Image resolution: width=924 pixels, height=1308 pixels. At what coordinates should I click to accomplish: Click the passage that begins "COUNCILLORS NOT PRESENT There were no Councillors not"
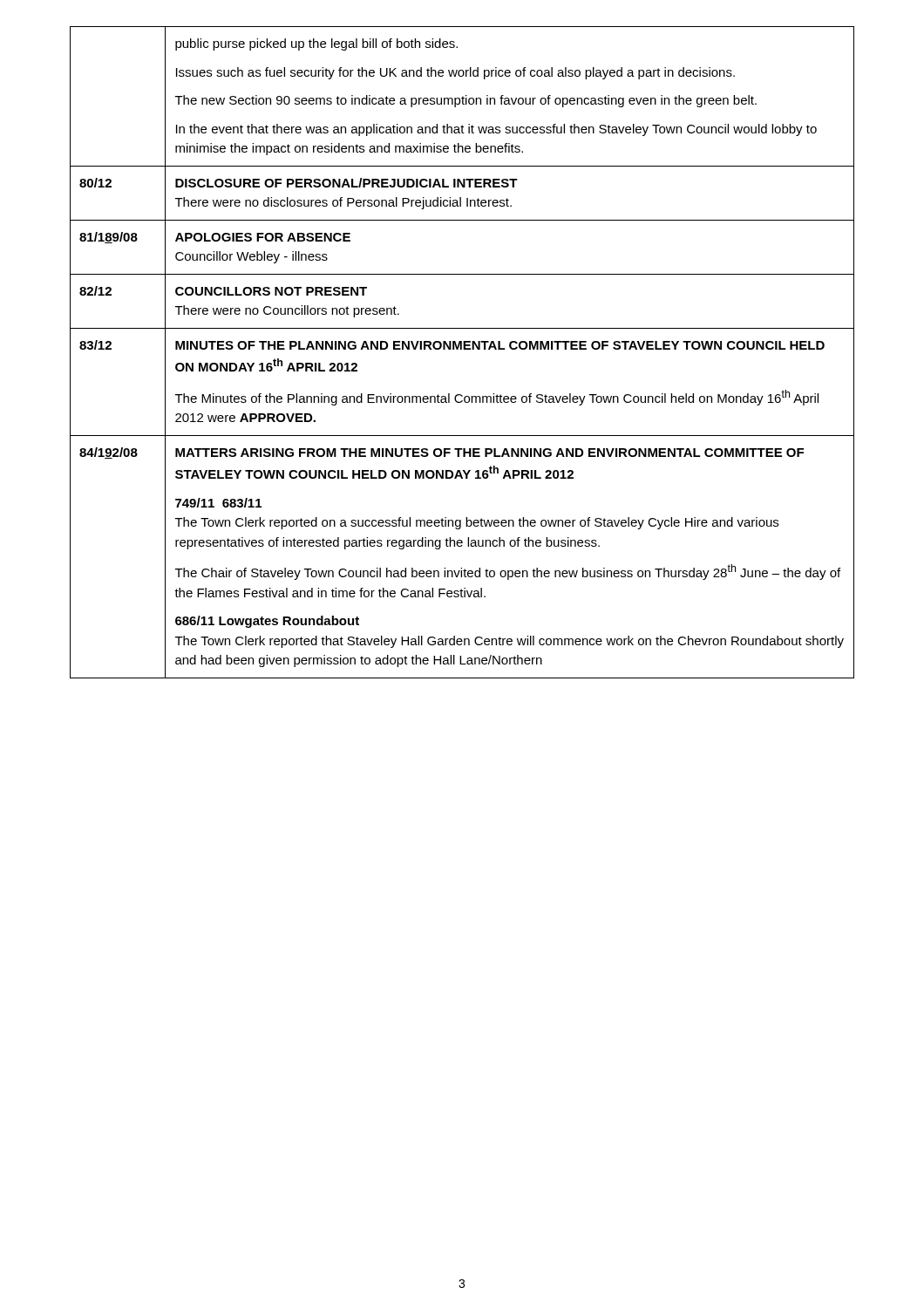pyautogui.click(x=271, y=291)
